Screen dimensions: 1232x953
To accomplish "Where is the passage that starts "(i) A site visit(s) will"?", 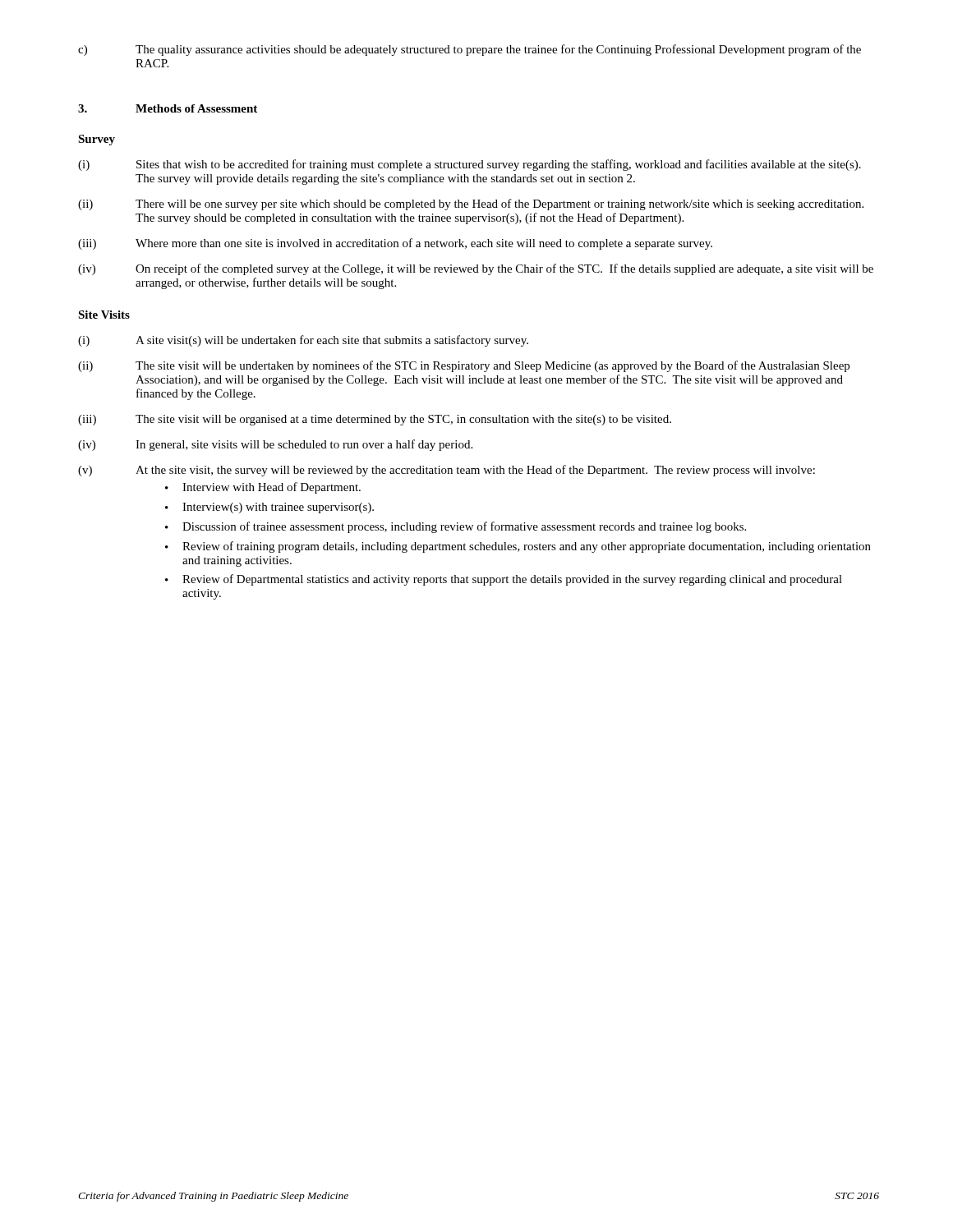I will [479, 340].
